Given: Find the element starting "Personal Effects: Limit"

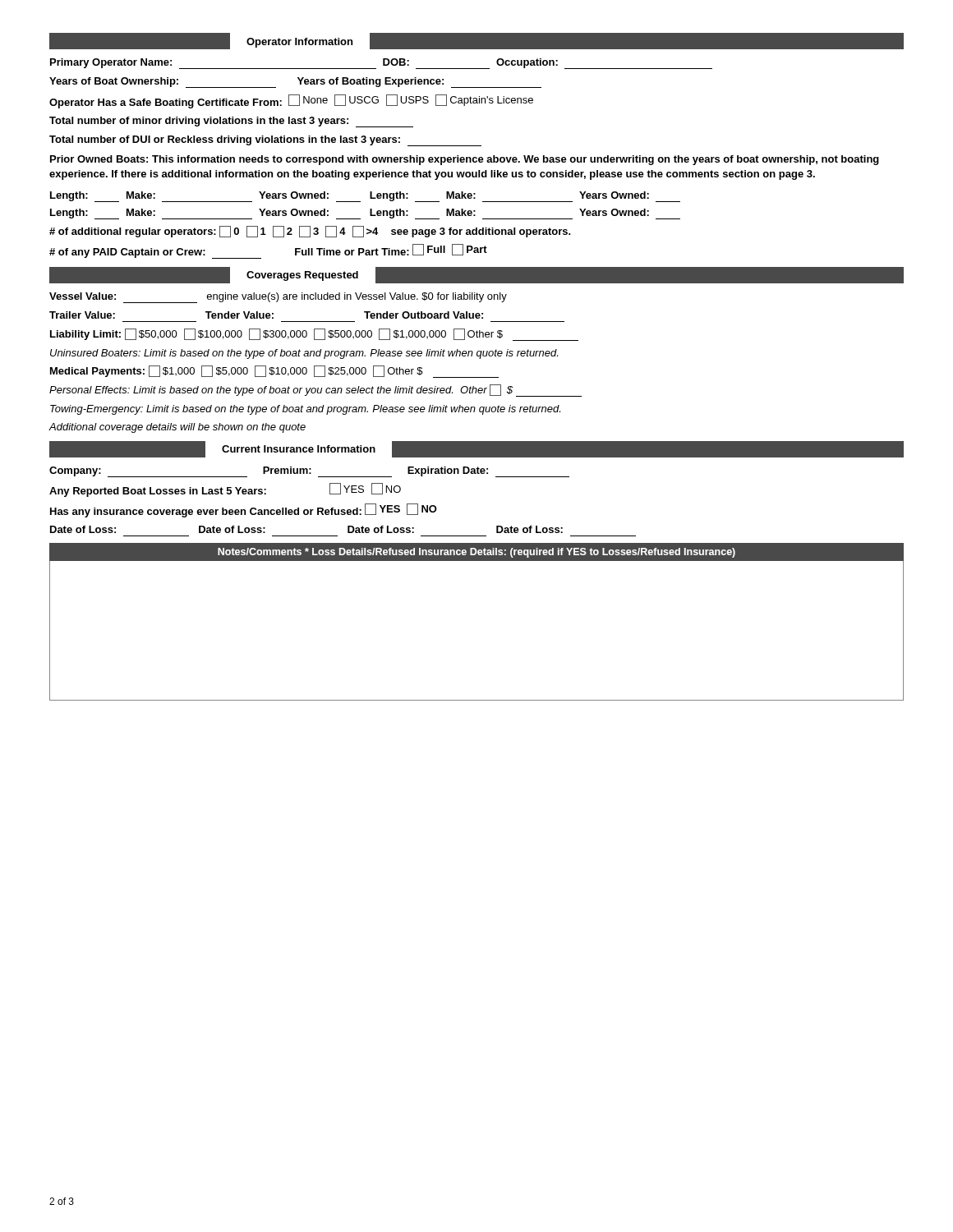Looking at the screenshot, I should click(317, 389).
